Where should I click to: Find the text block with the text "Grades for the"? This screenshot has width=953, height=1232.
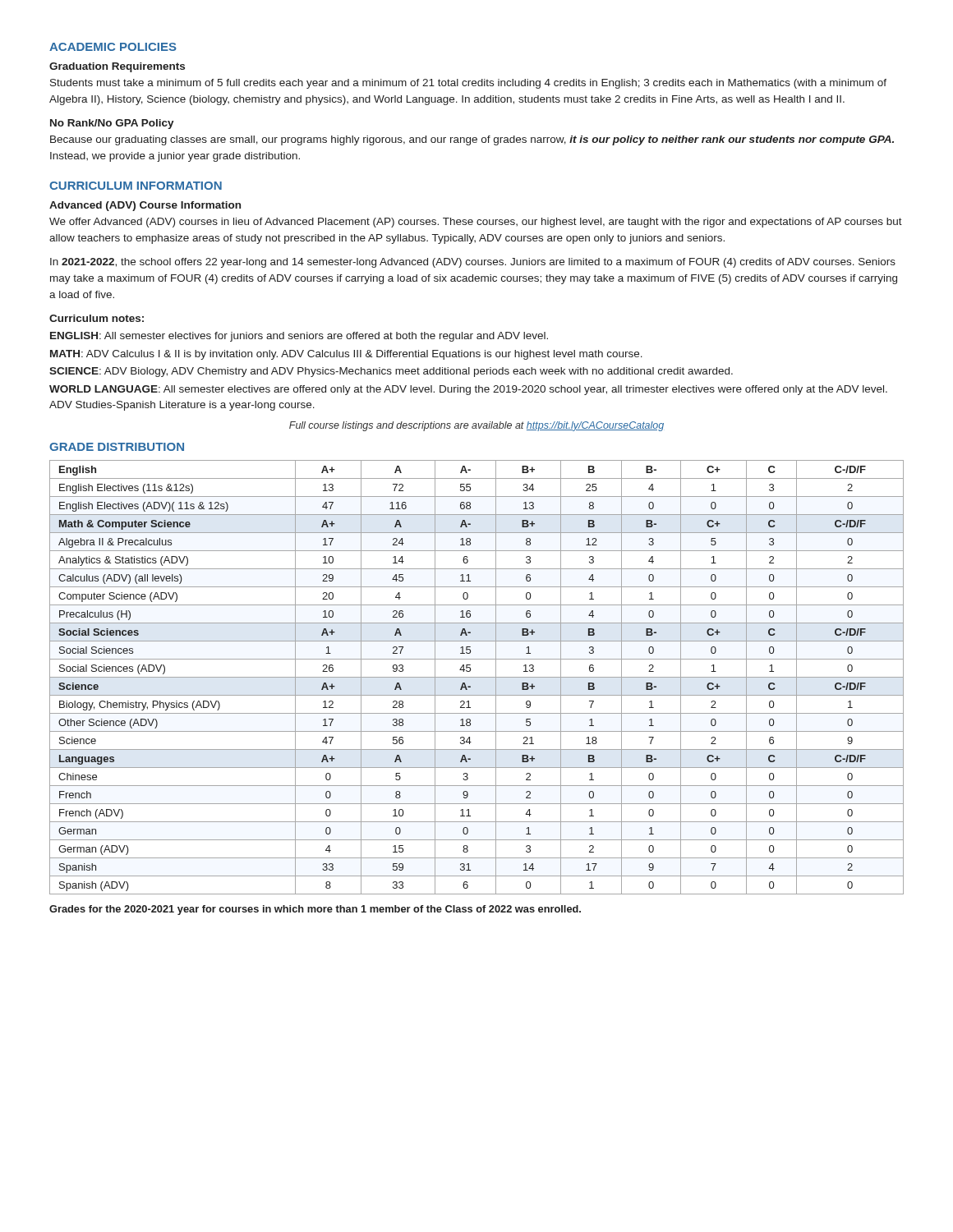point(315,909)
